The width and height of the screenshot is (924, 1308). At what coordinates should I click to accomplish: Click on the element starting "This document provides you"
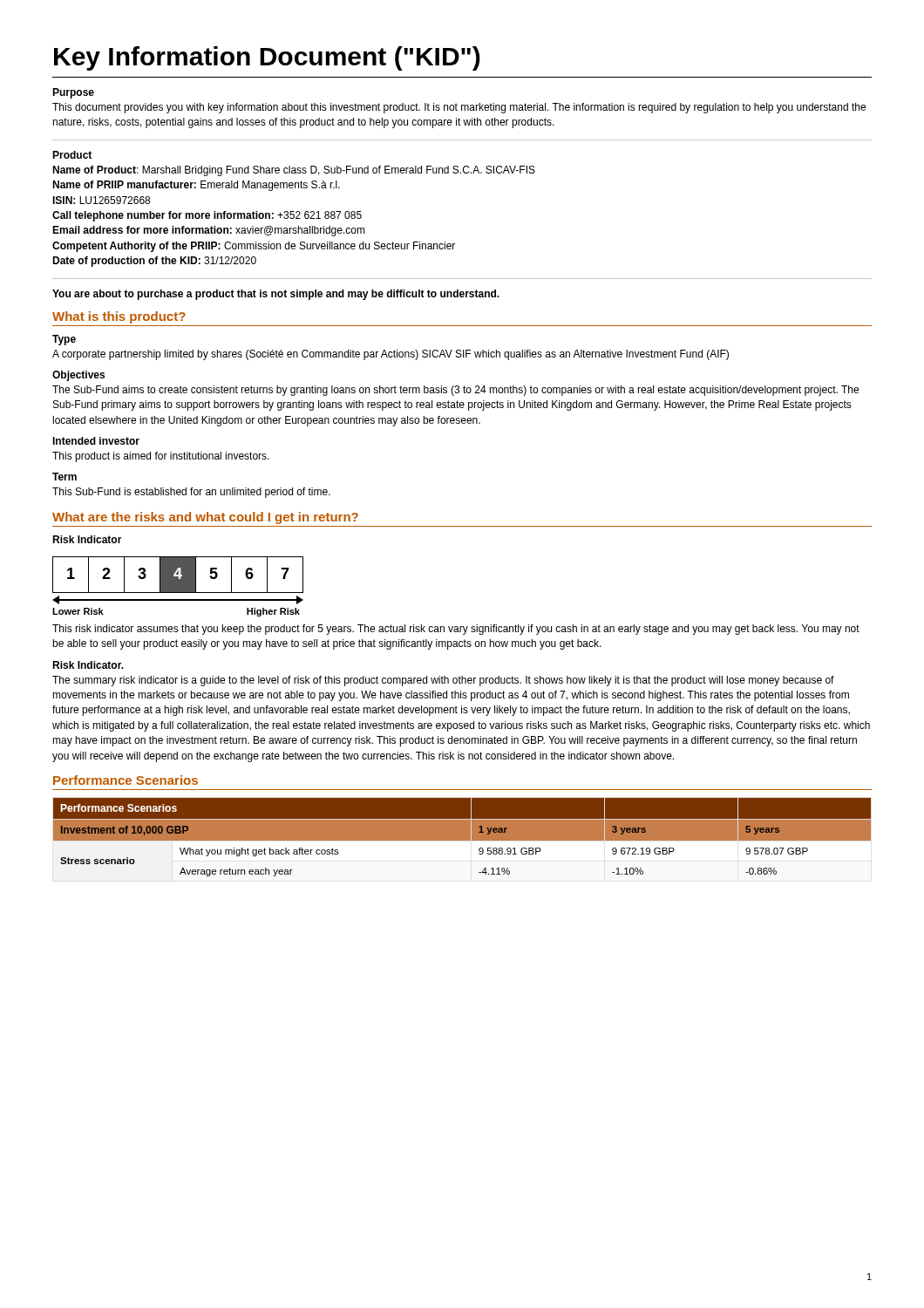point(459,115)
